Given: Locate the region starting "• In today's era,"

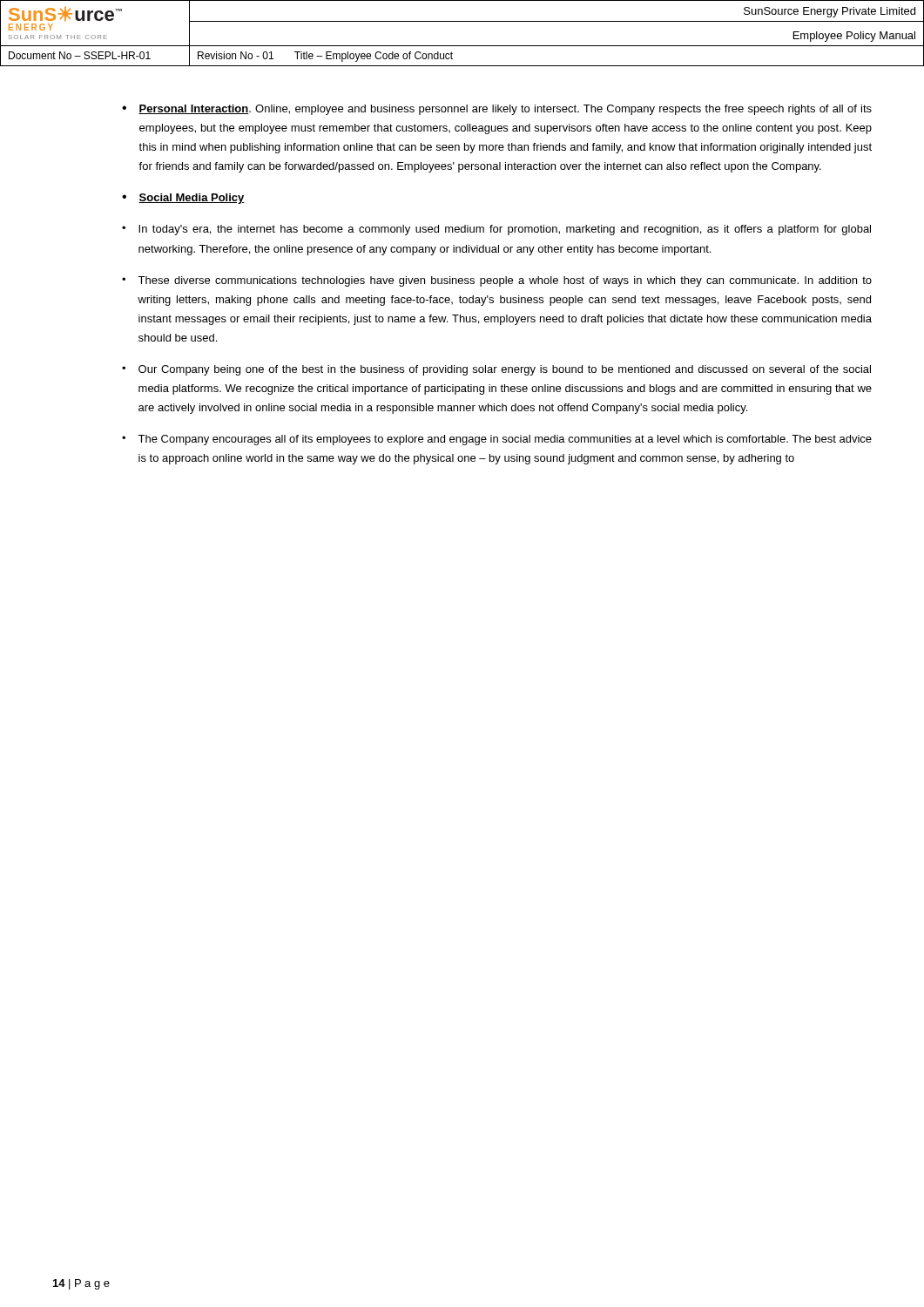Looking at the screenshot, I should pyautogui.click(x=497, y=239).
